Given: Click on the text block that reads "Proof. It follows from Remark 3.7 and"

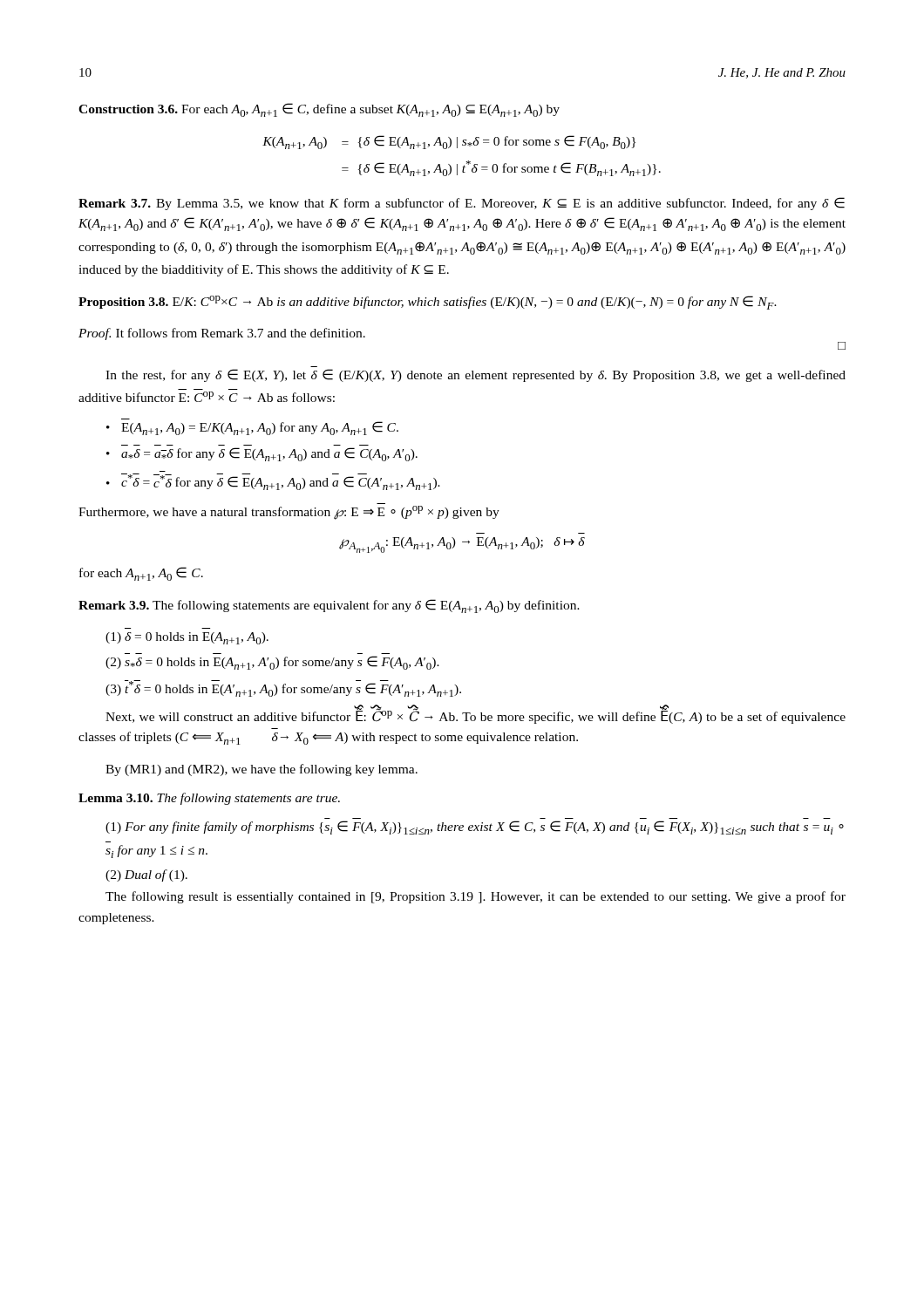Looking at the screenshot, I should (222, 334).
